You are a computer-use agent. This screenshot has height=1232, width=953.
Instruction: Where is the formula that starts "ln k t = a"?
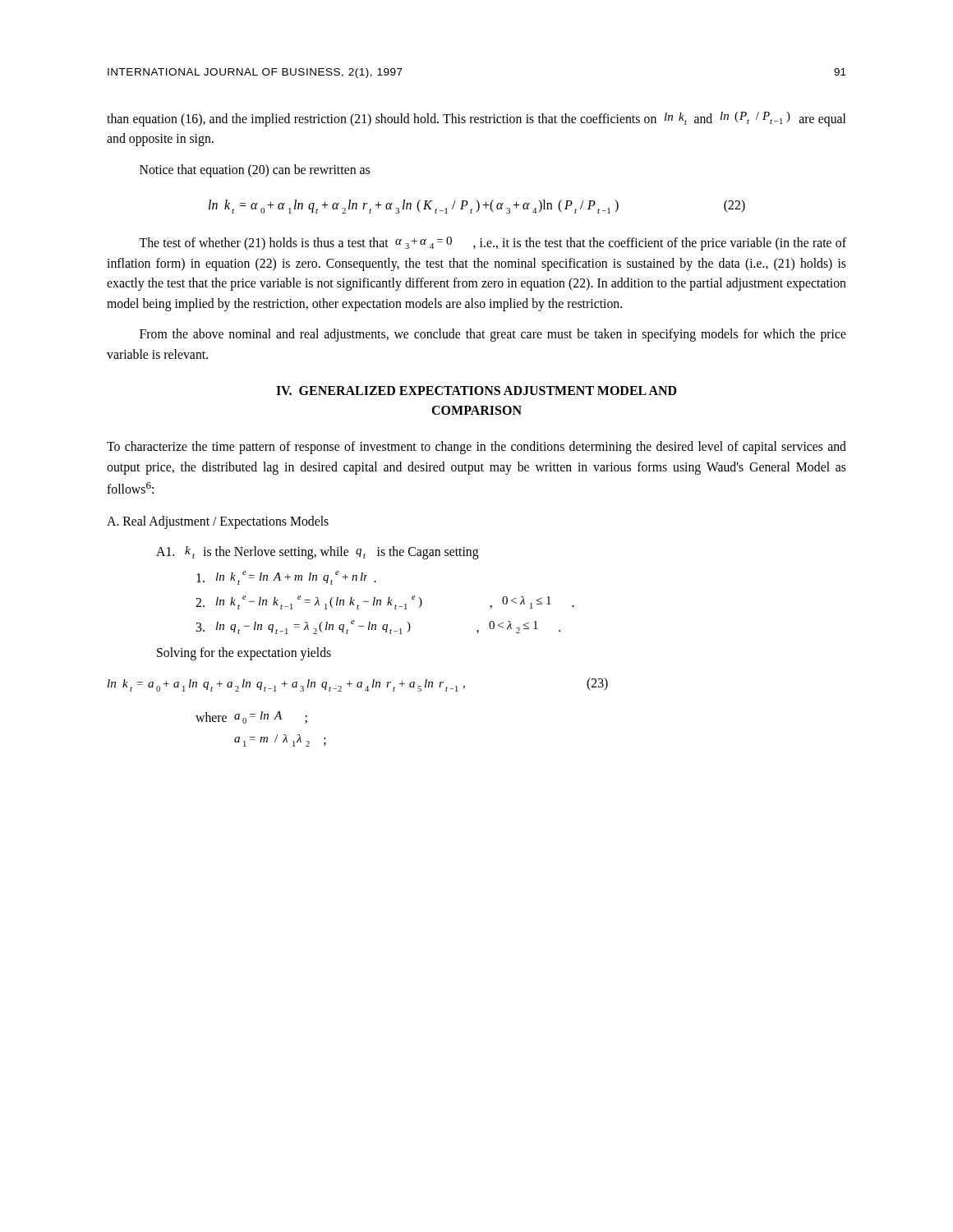coord(358,683)
